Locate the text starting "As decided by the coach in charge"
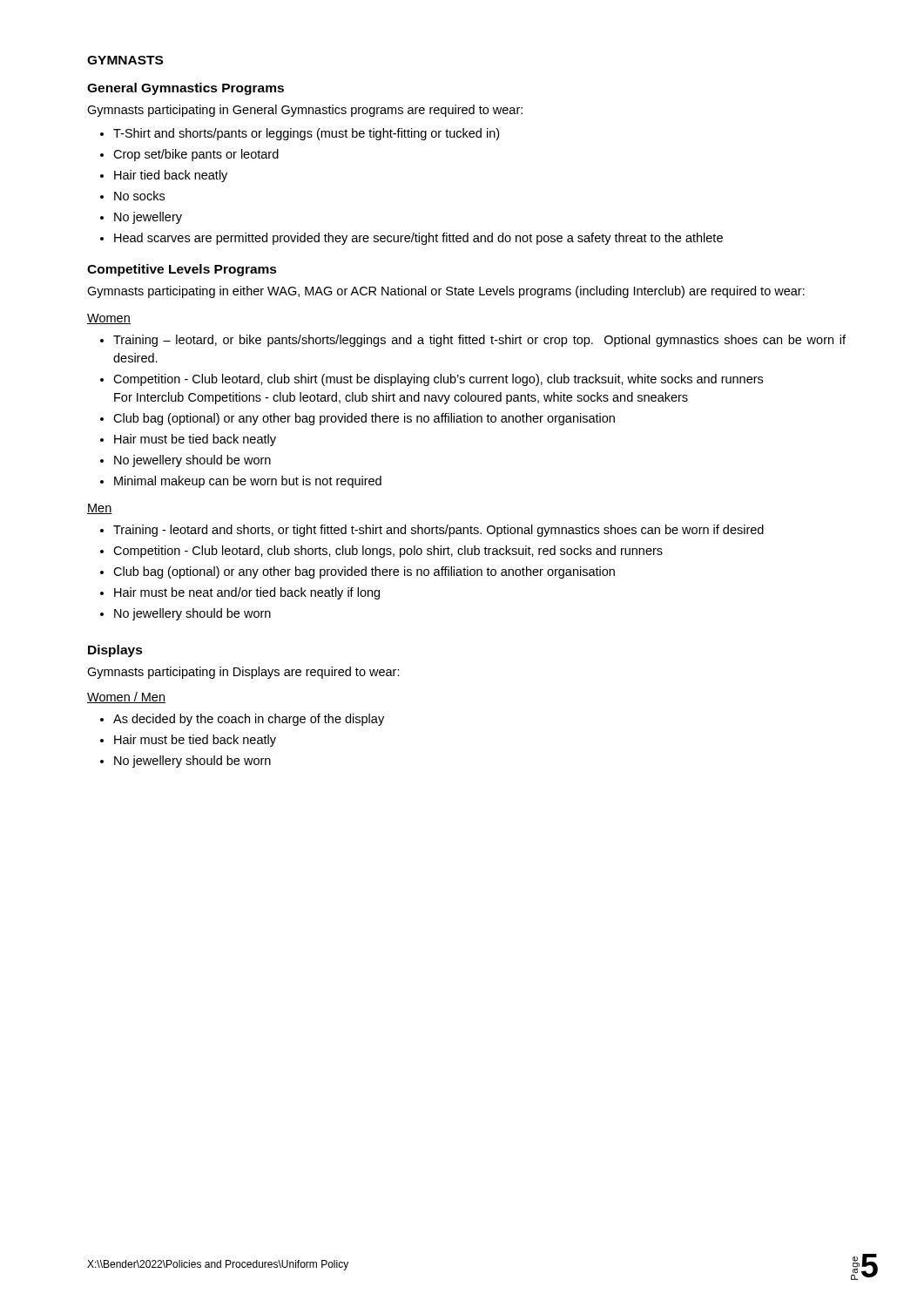This screenshot has height=1307, width=924. [x=249, y=719]
